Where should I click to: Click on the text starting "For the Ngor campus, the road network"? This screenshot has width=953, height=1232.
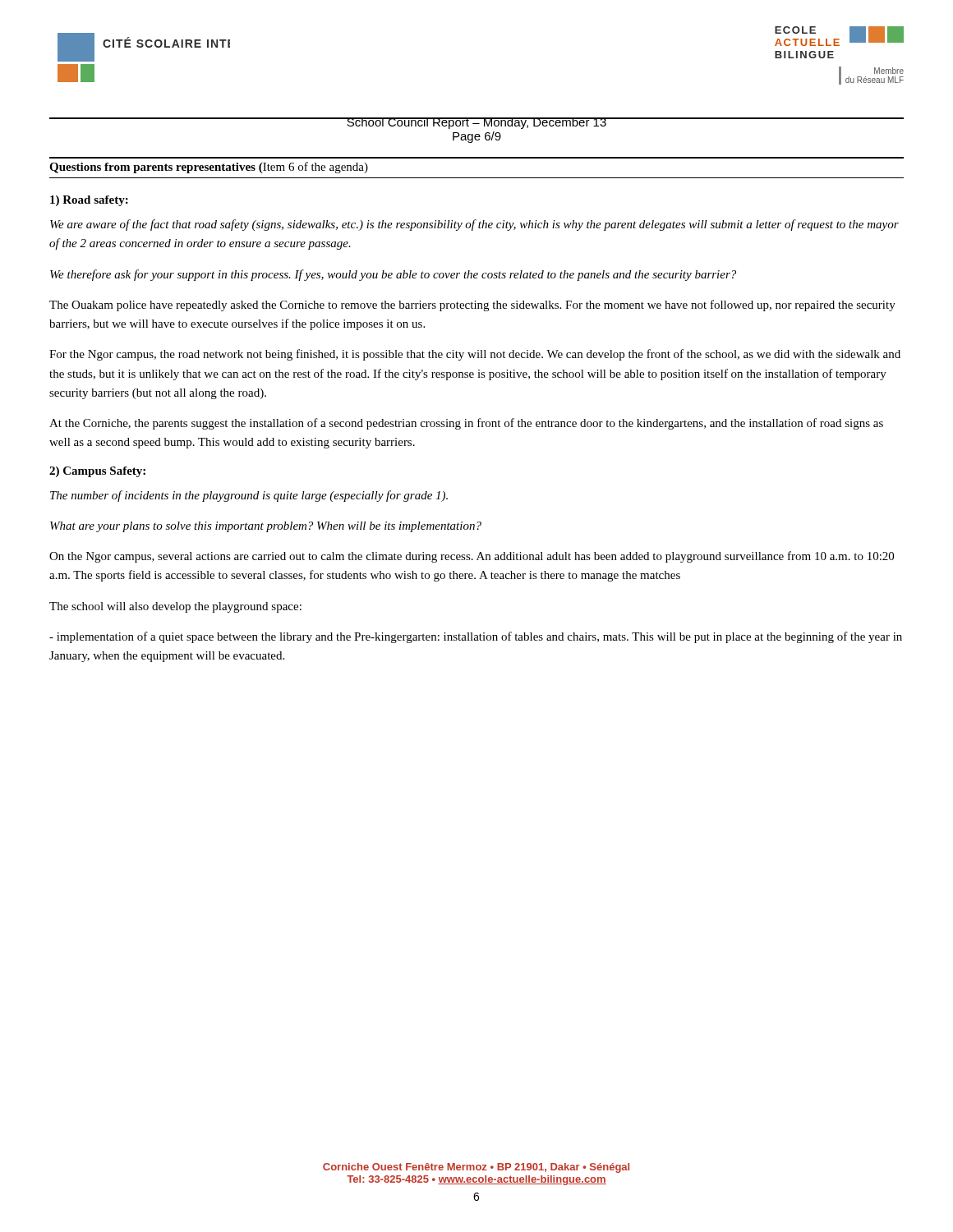tap(476, 374)
